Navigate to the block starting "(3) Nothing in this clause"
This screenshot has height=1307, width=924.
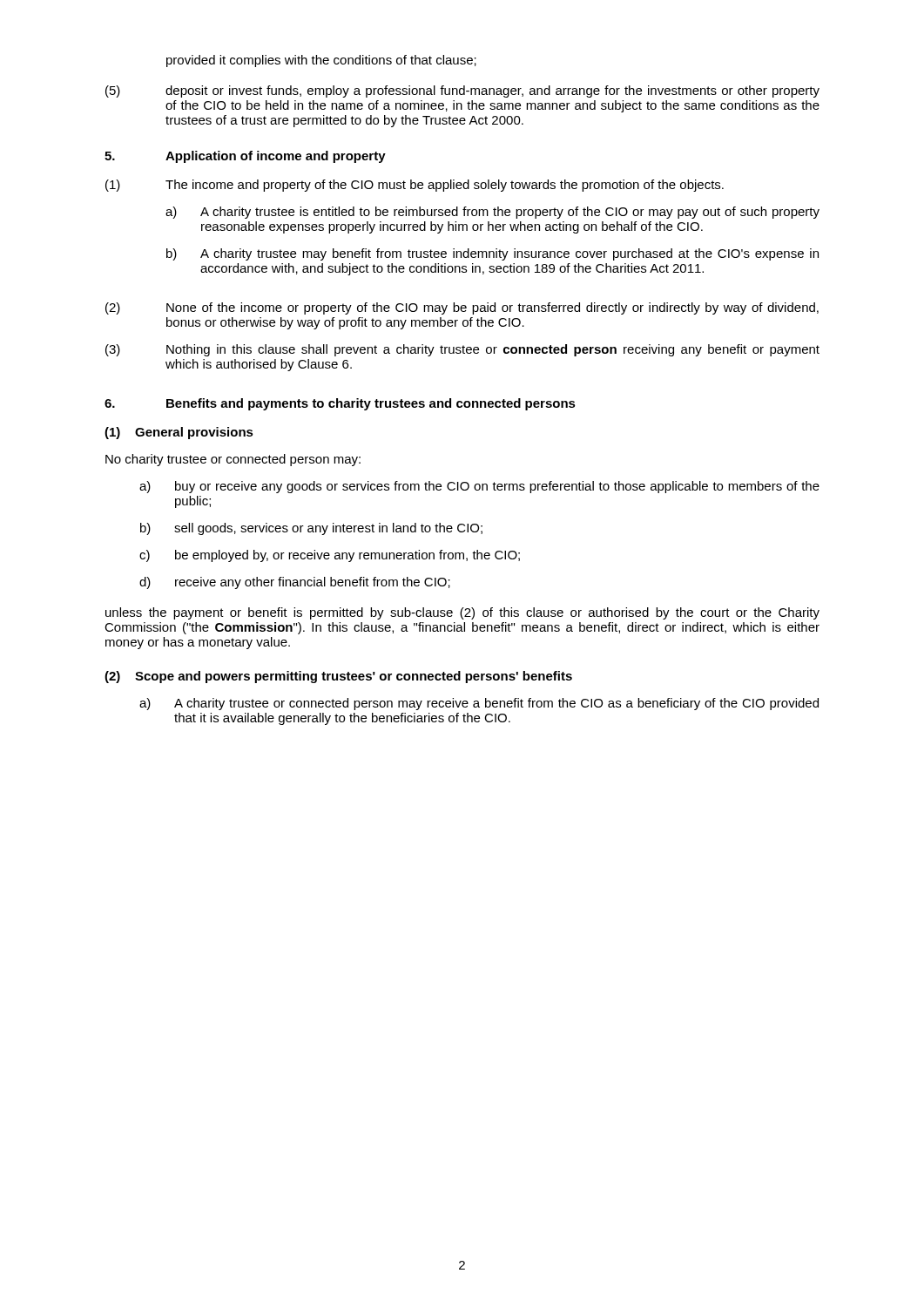click(x=462, y=356)
